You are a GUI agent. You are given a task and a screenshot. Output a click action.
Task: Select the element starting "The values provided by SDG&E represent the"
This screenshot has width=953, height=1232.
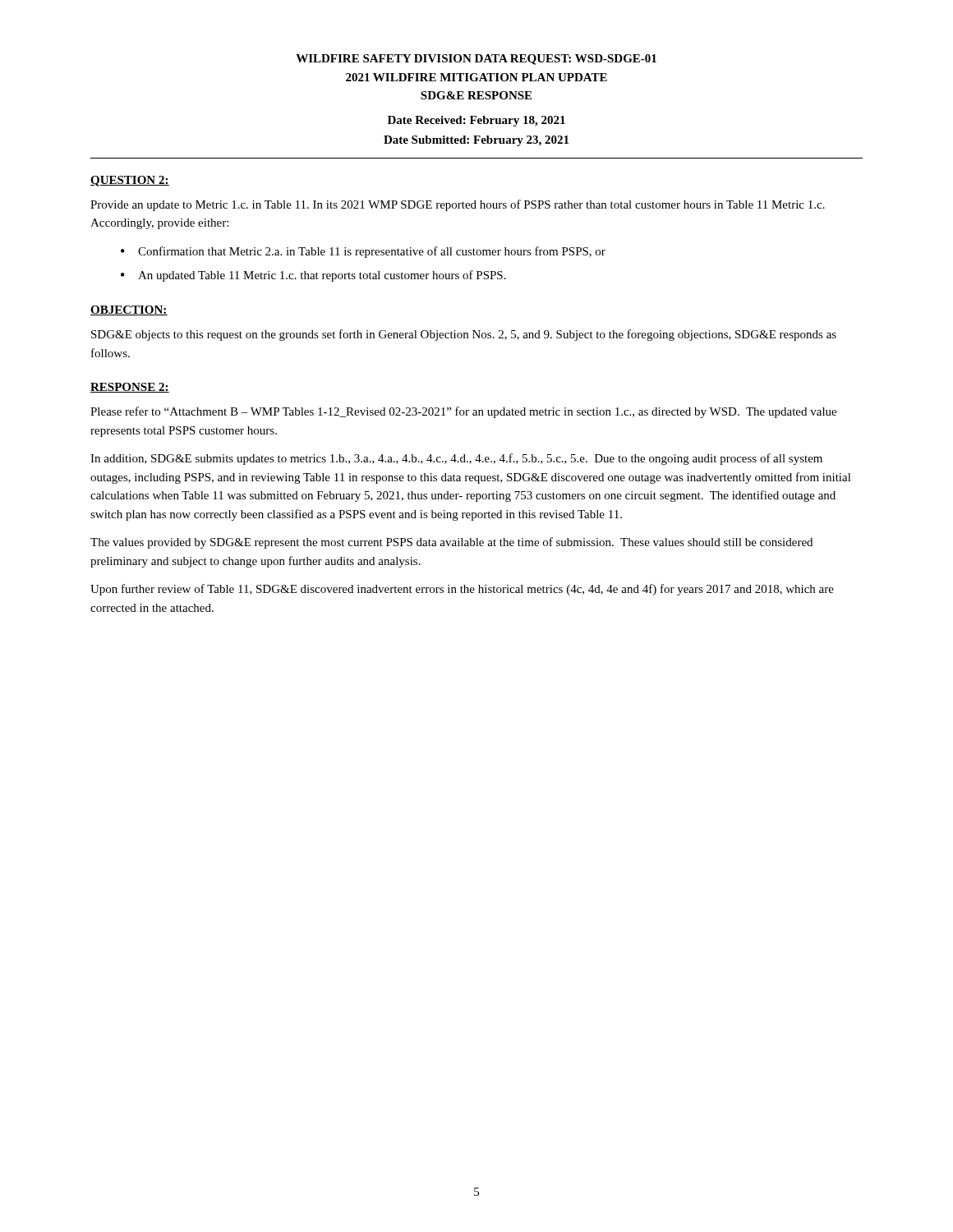tap(452, 552)
